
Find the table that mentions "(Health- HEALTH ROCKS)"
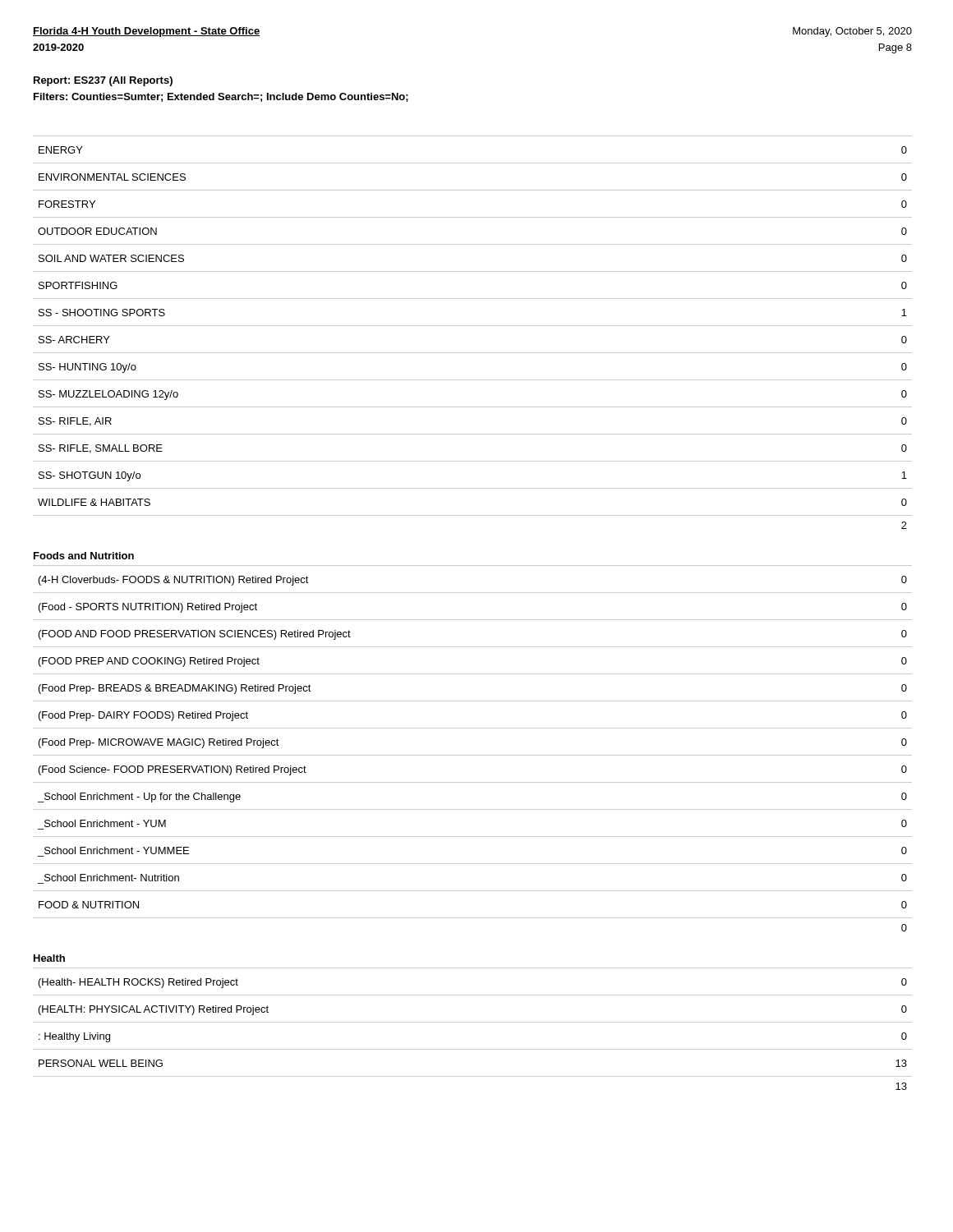(472, 1032)
